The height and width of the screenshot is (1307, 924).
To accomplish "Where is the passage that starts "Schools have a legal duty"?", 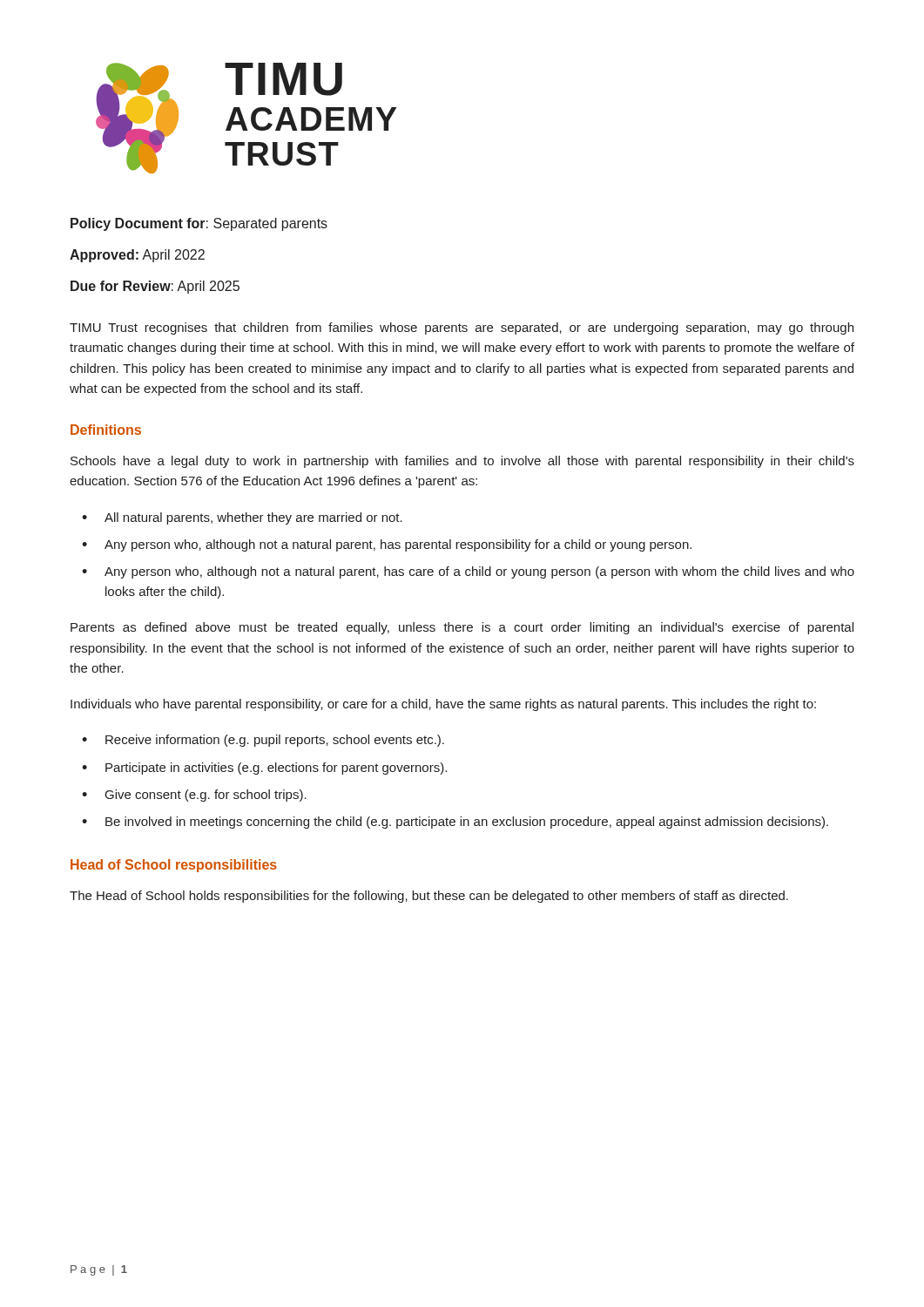I will point(462,471).
